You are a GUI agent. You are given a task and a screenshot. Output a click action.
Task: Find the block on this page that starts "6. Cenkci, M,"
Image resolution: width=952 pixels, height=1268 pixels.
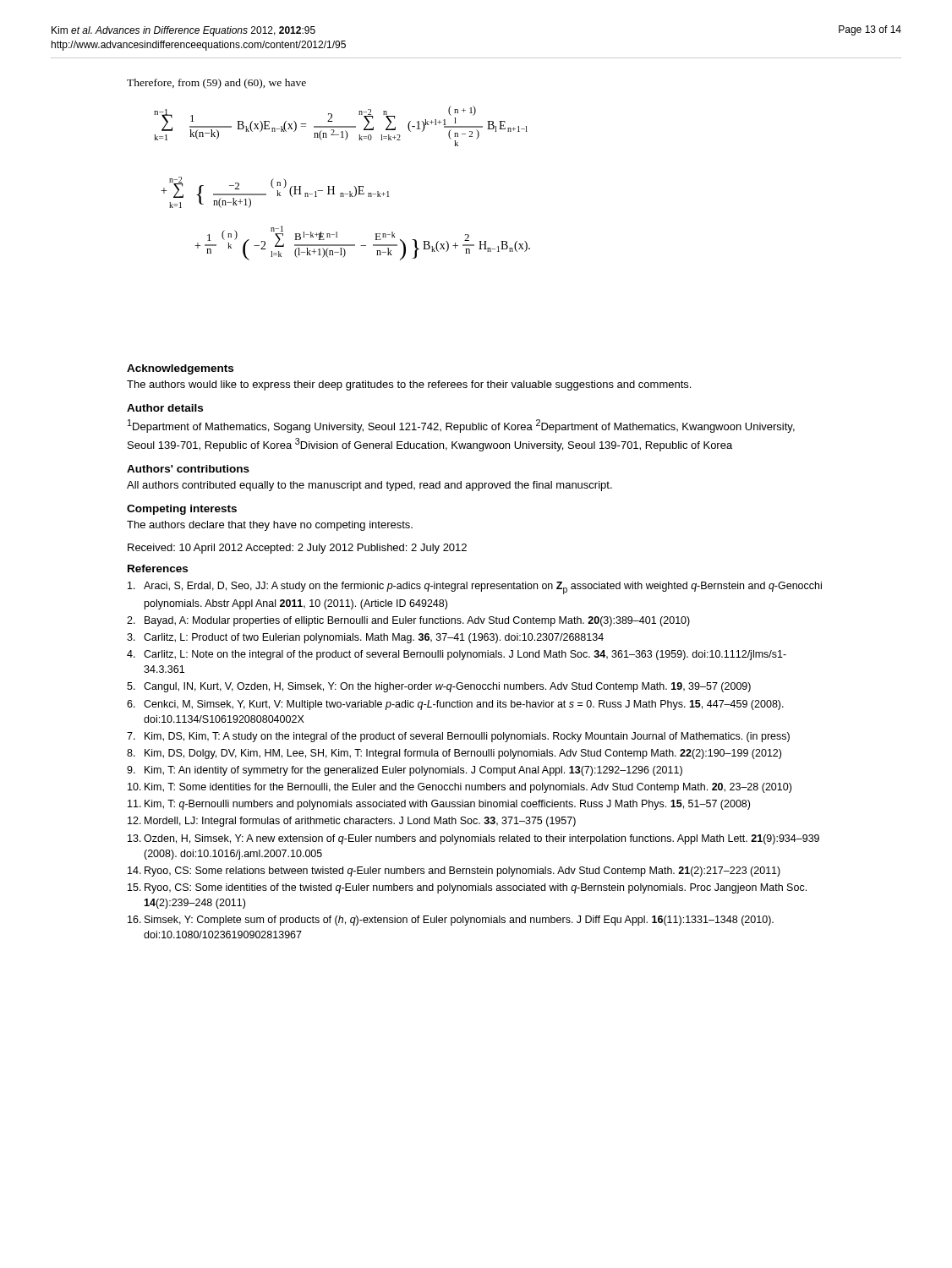point(476,711)
